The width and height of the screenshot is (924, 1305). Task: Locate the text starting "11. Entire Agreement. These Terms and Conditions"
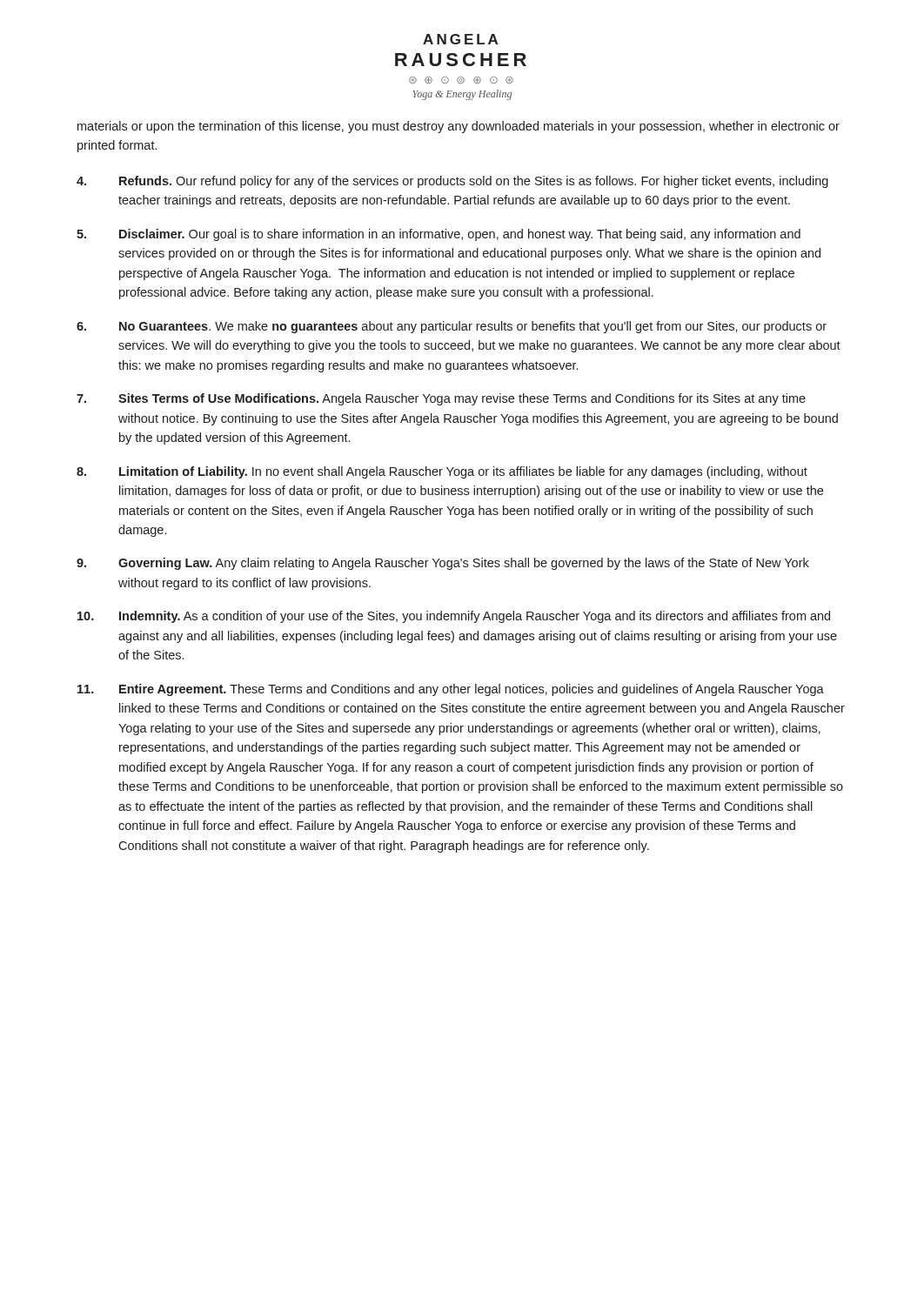[x=462, y=767]
